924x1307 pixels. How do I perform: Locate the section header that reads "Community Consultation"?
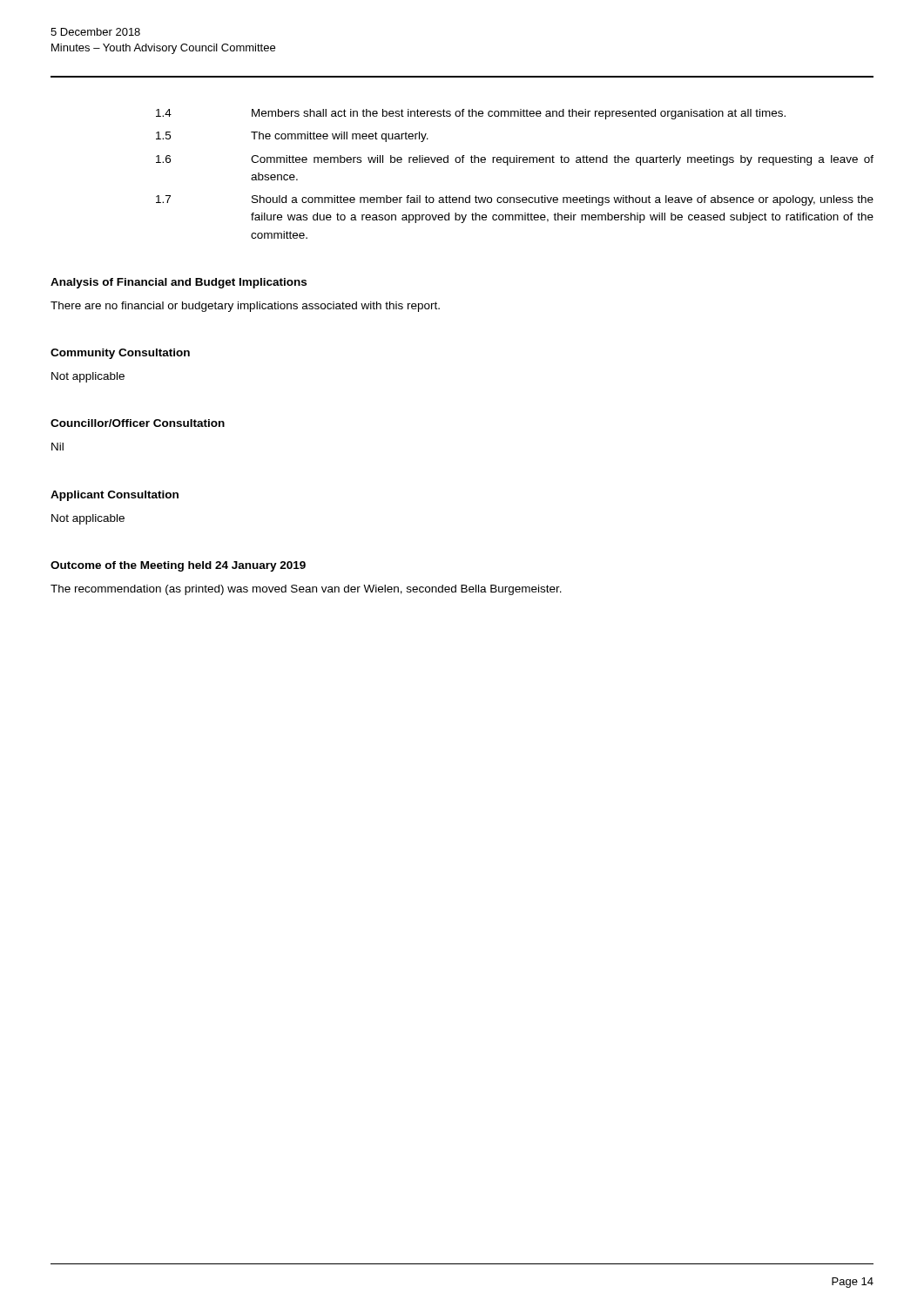pyautogui.click(x=120, y=352)
